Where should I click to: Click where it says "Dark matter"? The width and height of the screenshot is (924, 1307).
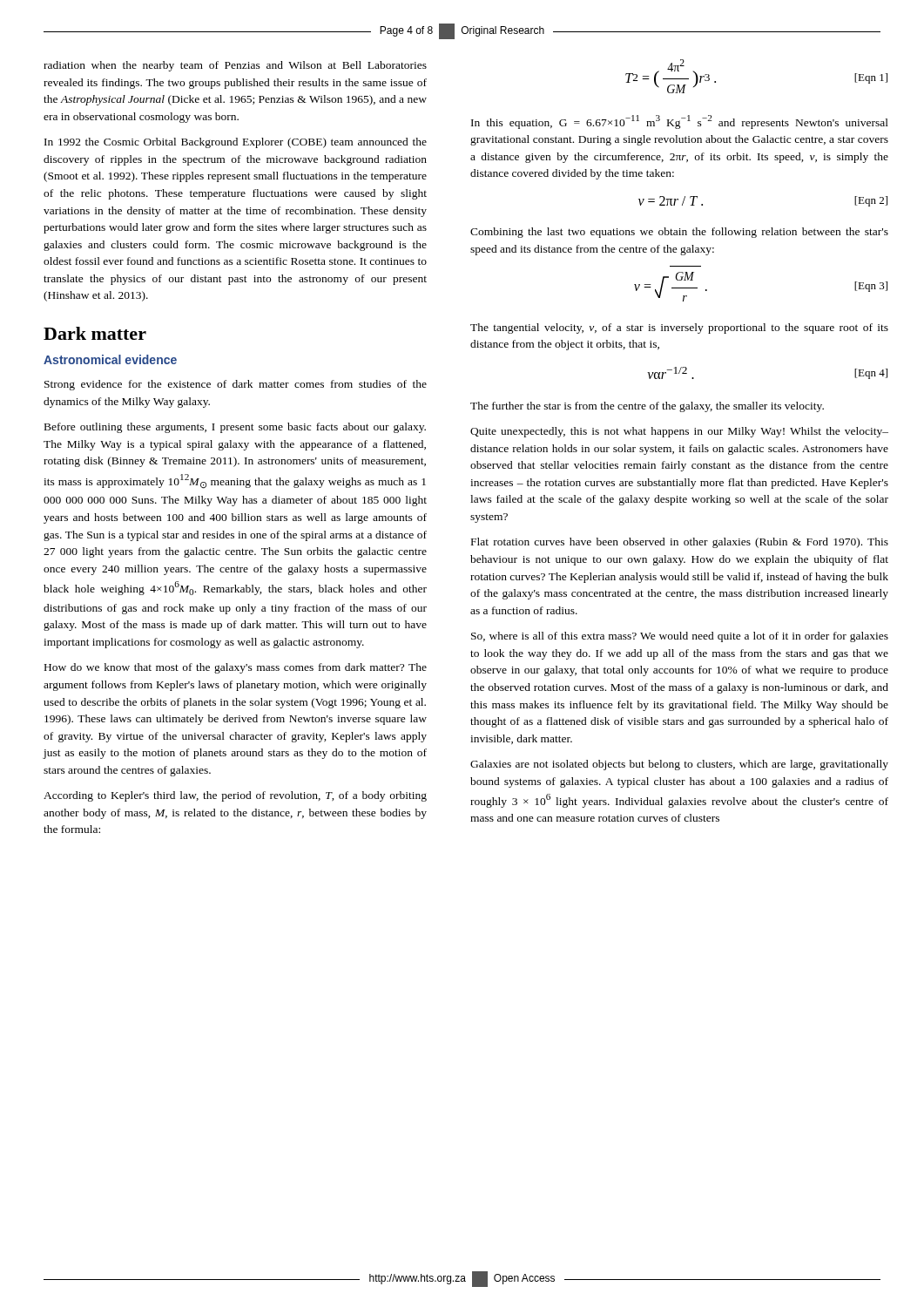95,333
